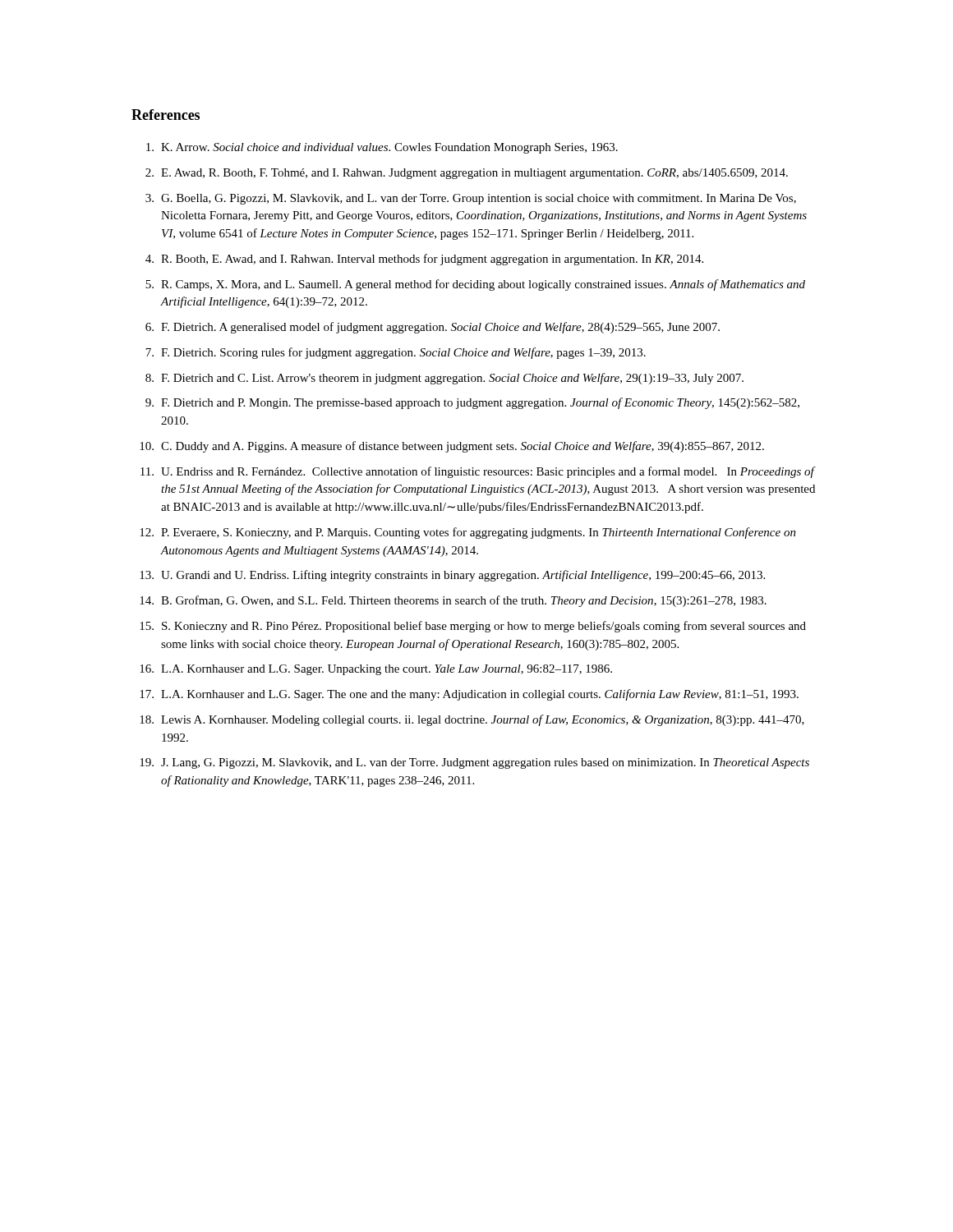Find the list item that reads "7. F. Dietrich. Scoring rules for"
This screenshot has width=953, height=1232.
[476, 353]
